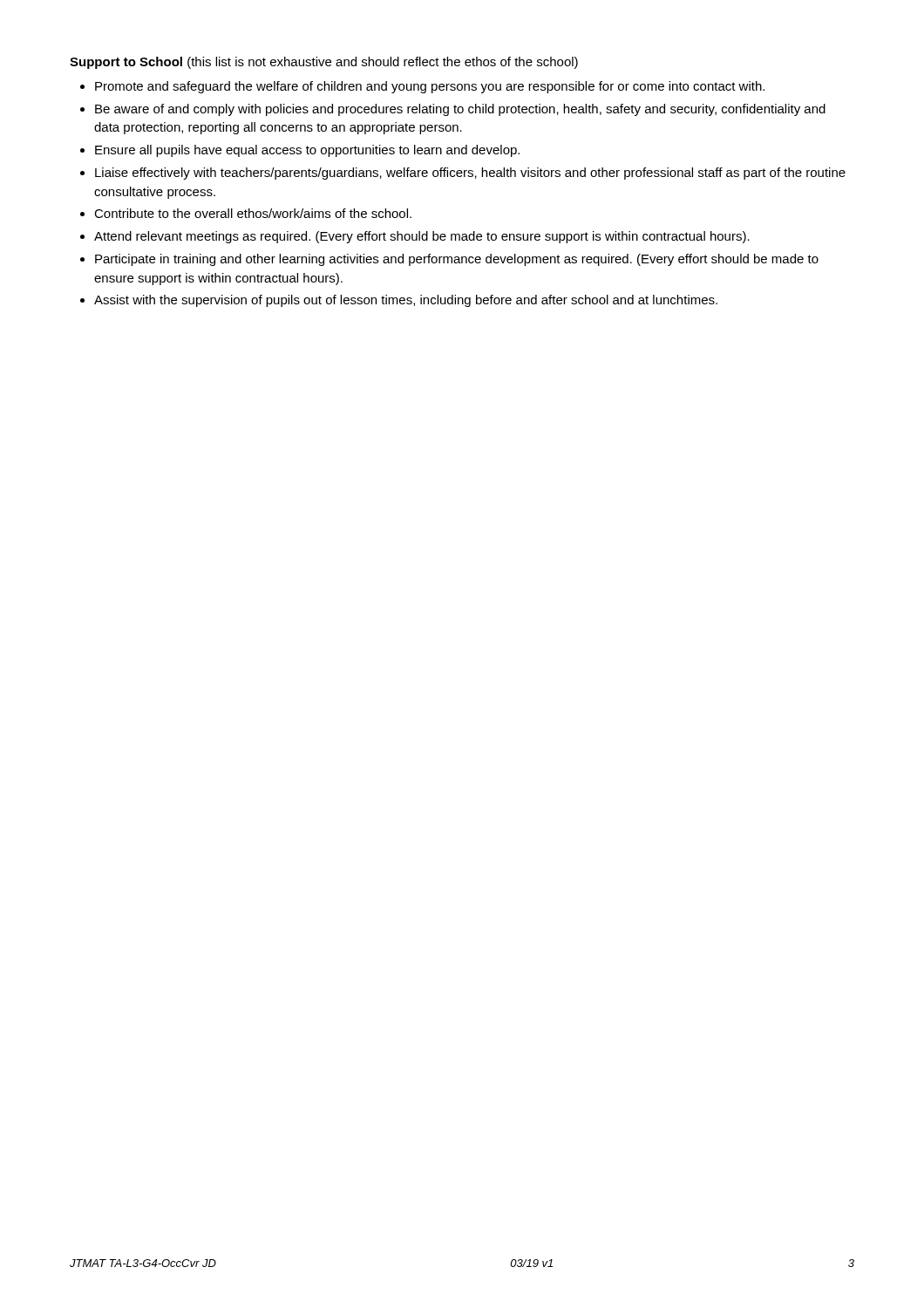Click the passage that begins "Attend relevant meetings as required. (Every"

pos(422,236)
